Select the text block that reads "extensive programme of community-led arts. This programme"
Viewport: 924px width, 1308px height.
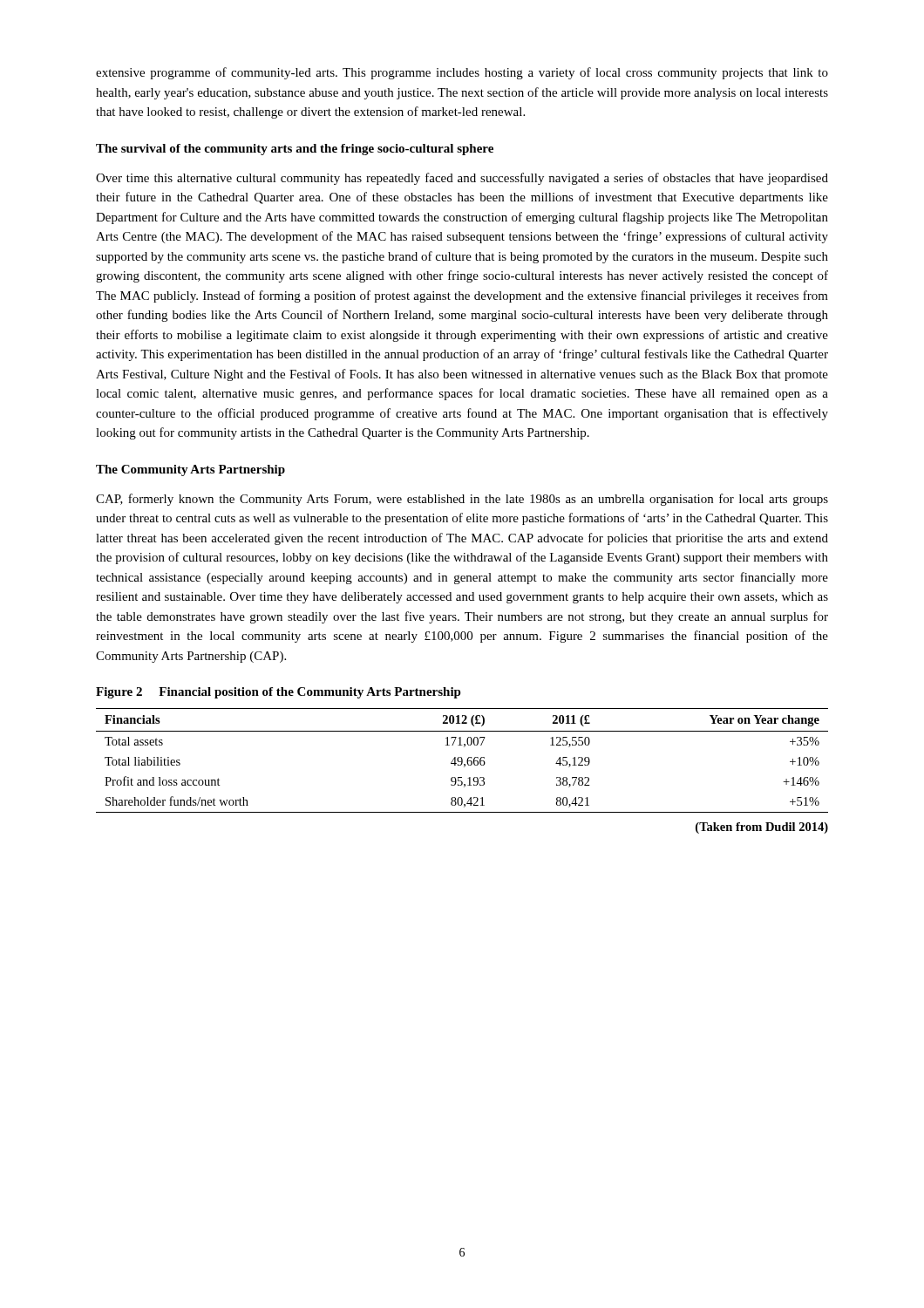[x=462, y=92]
